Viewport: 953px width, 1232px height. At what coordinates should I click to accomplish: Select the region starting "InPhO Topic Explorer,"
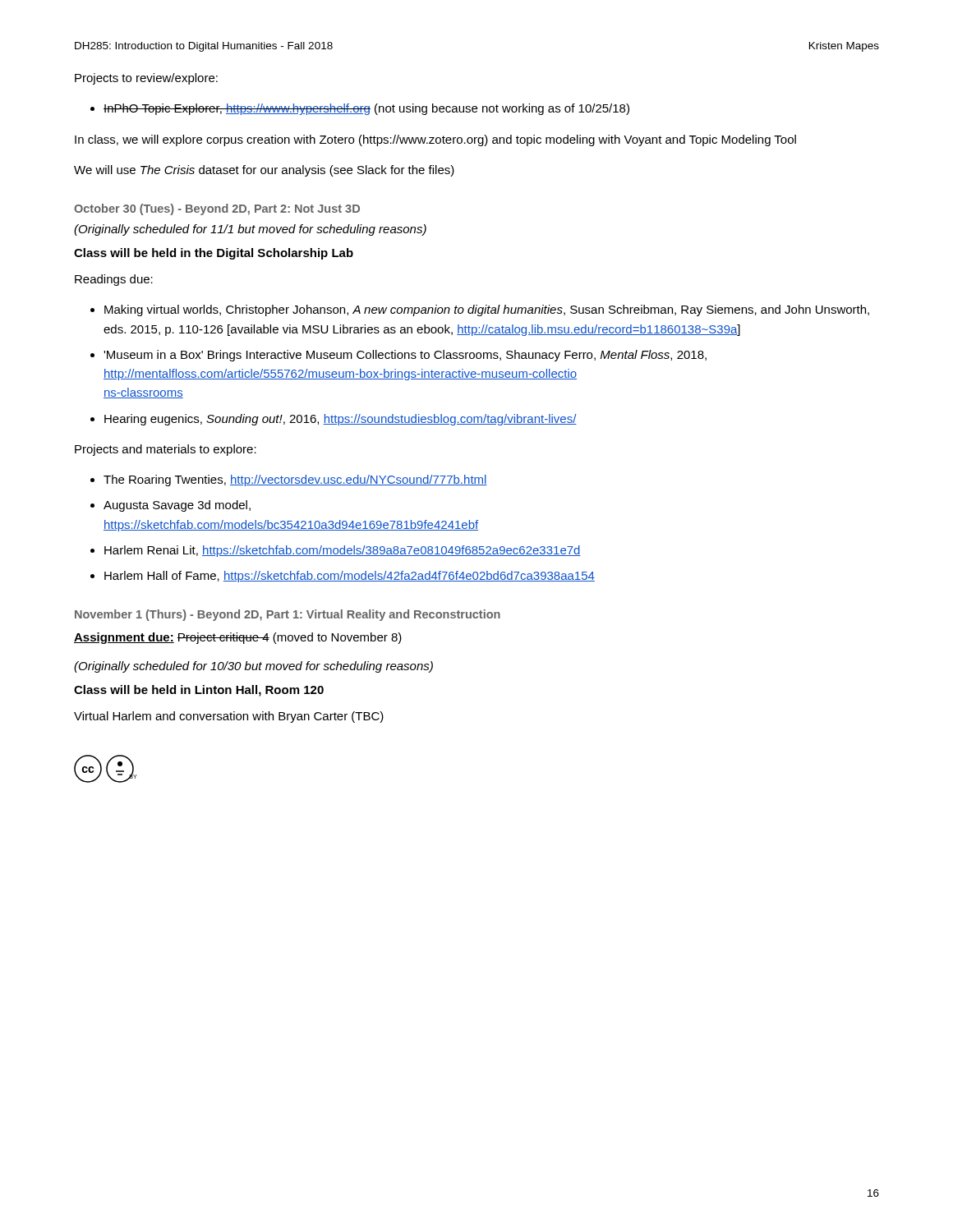367,108
